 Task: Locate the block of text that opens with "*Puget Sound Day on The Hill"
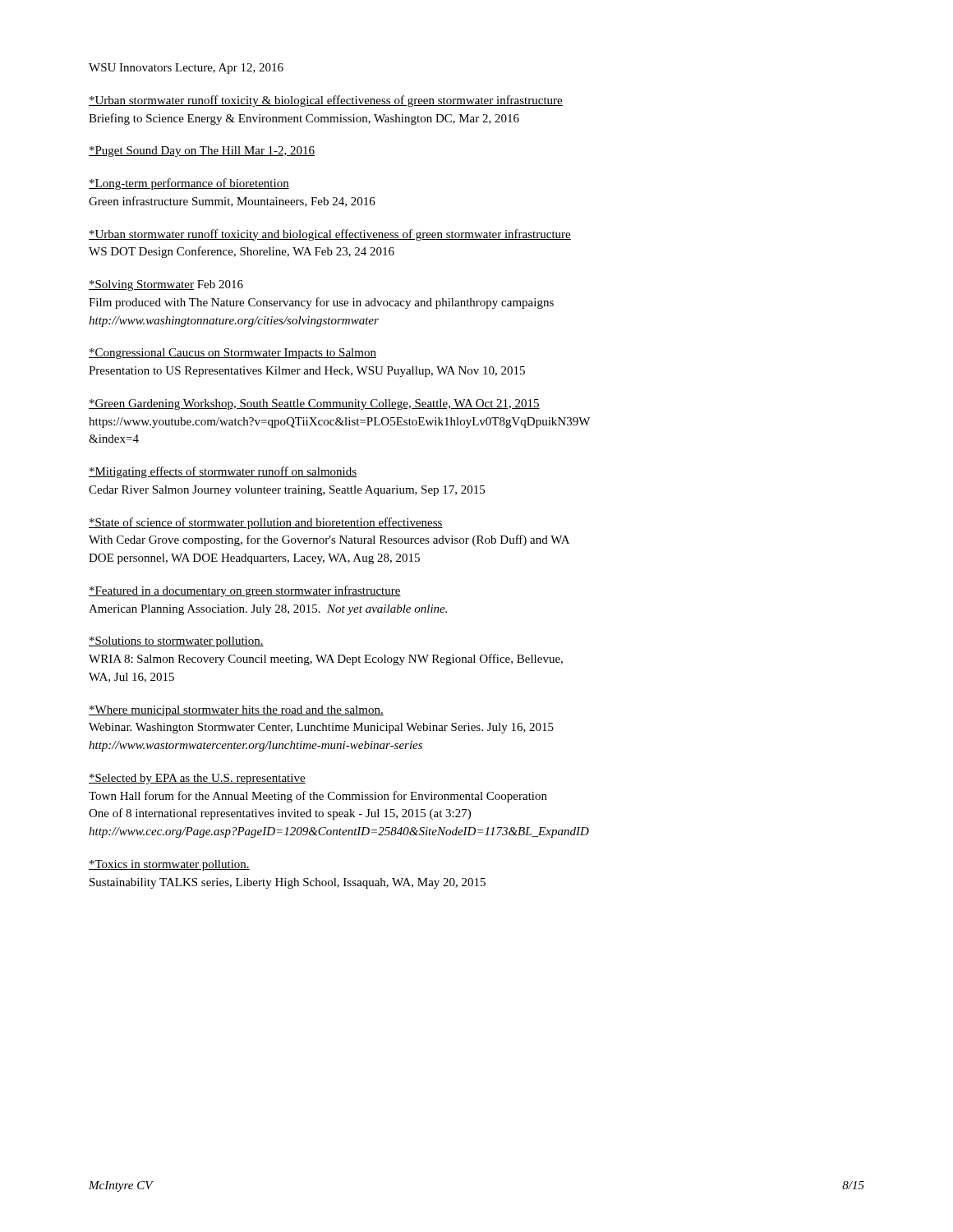pyautogui.click(x=202, y=150)
